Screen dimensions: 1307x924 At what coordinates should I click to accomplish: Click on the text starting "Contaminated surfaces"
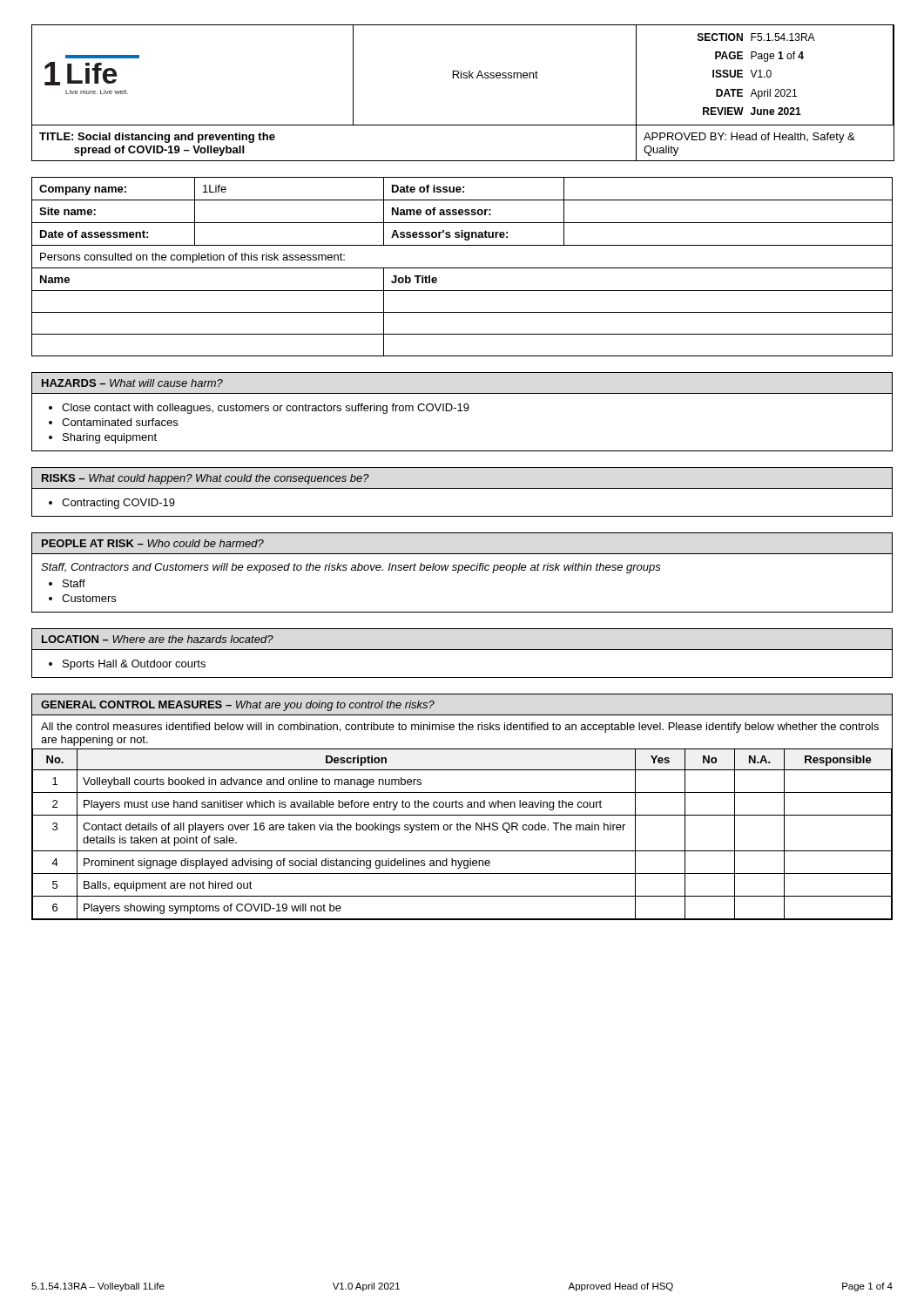coord(120,422)
